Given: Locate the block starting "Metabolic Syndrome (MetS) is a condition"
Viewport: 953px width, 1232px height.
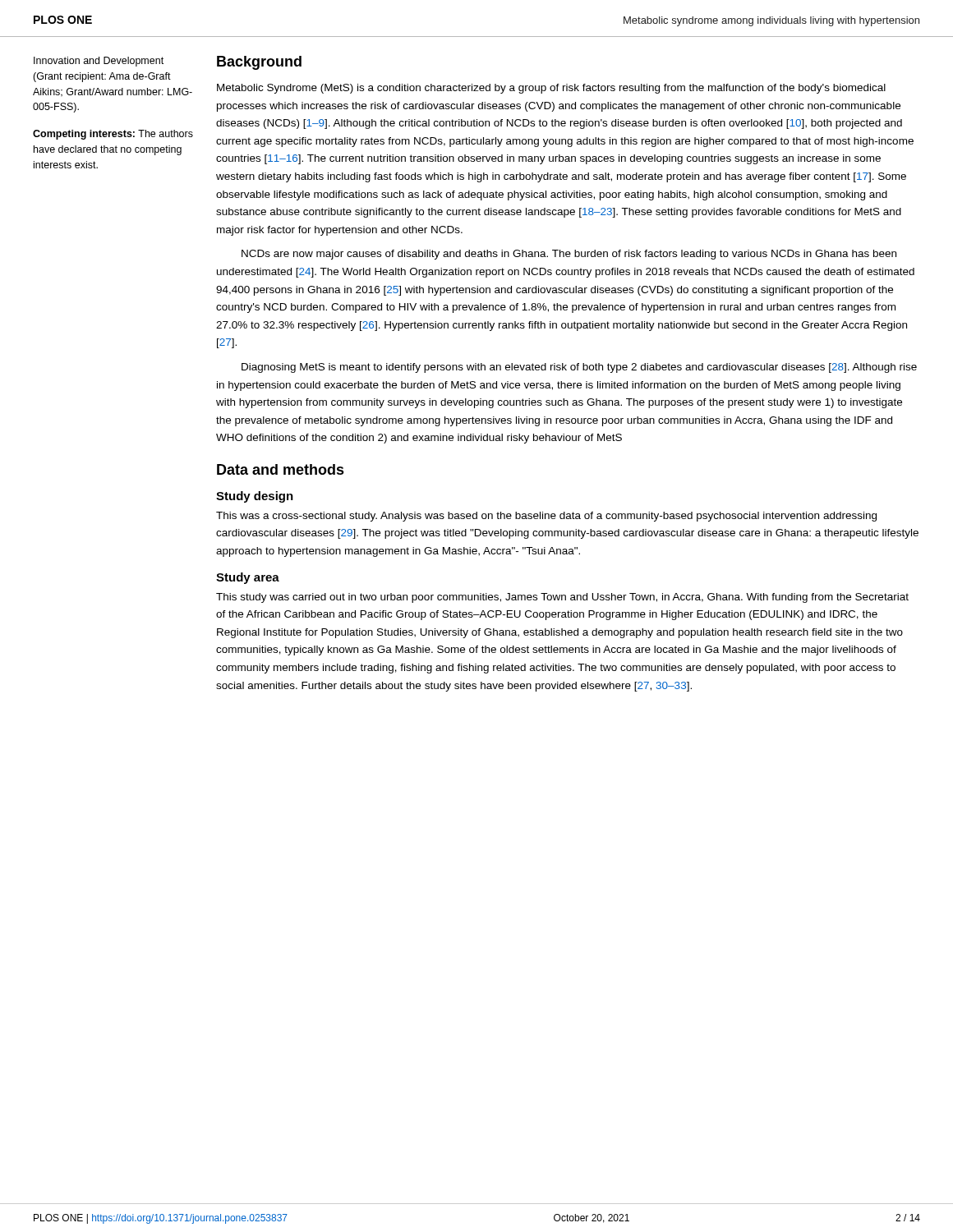Looking at the screenshot, I should click(568, 159).
